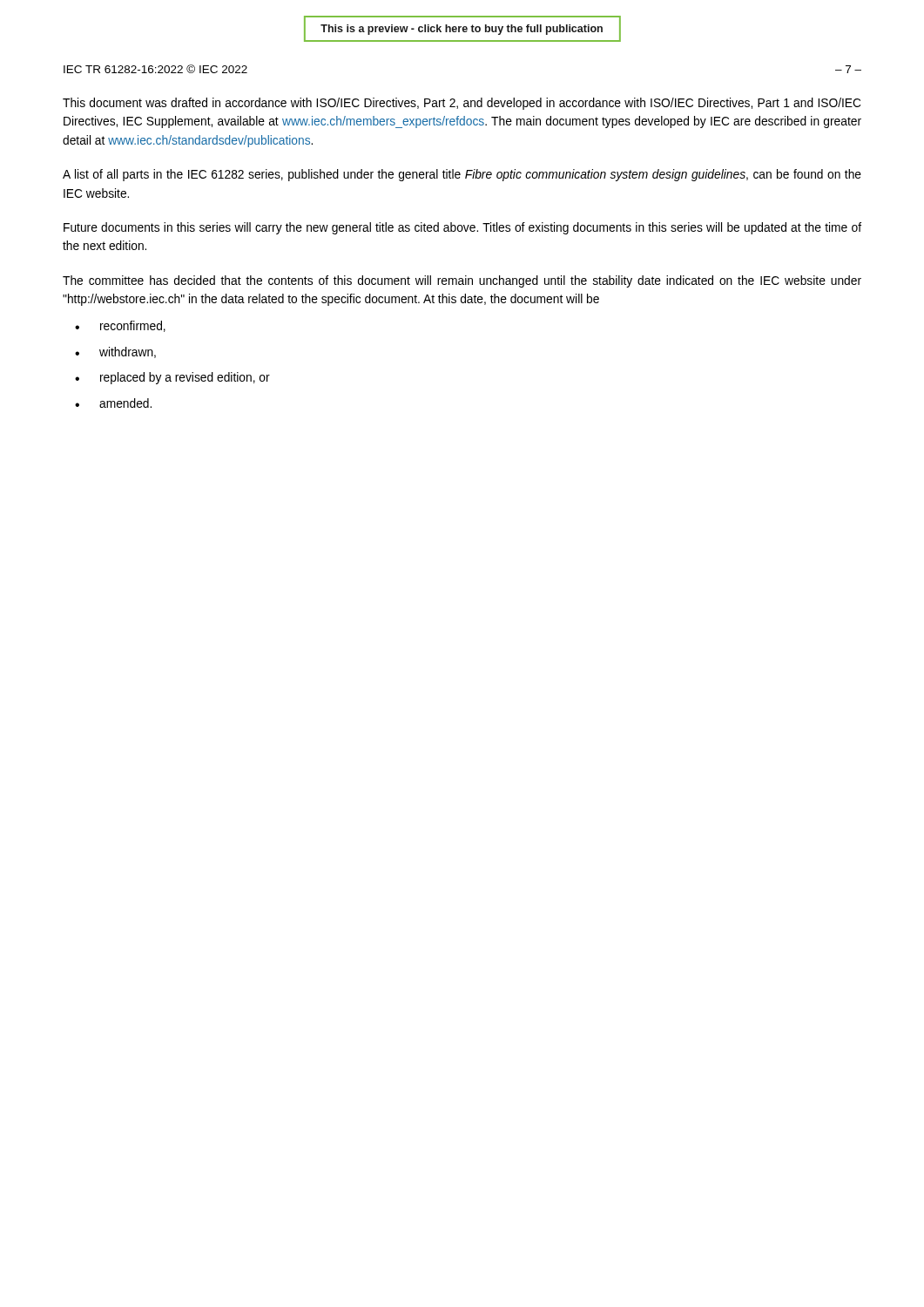Select the list item that reads "• amended."
Viewport: 924px width, 1307px height.
(x=113, y=403)
